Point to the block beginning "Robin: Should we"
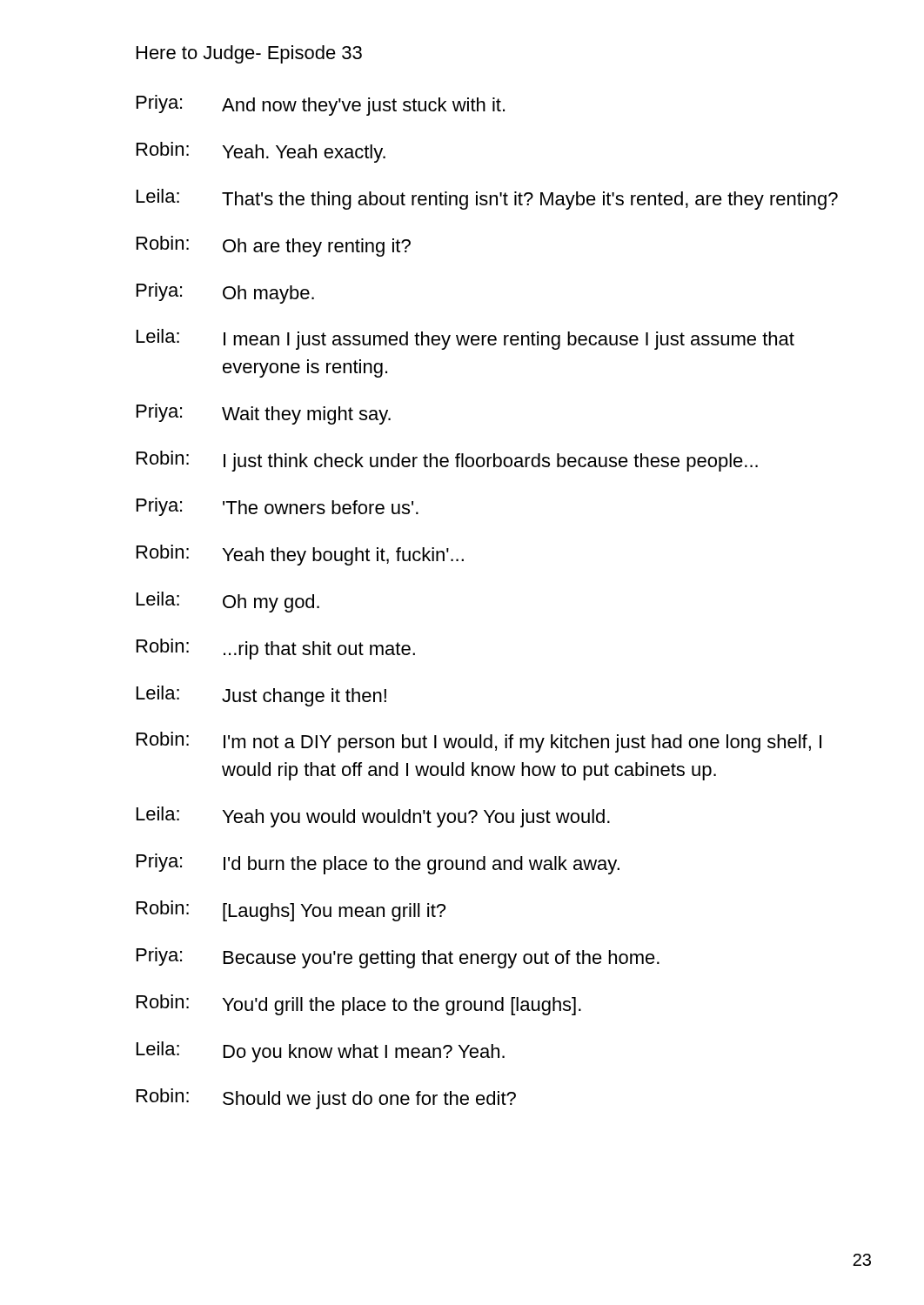 coord(503,1098)
